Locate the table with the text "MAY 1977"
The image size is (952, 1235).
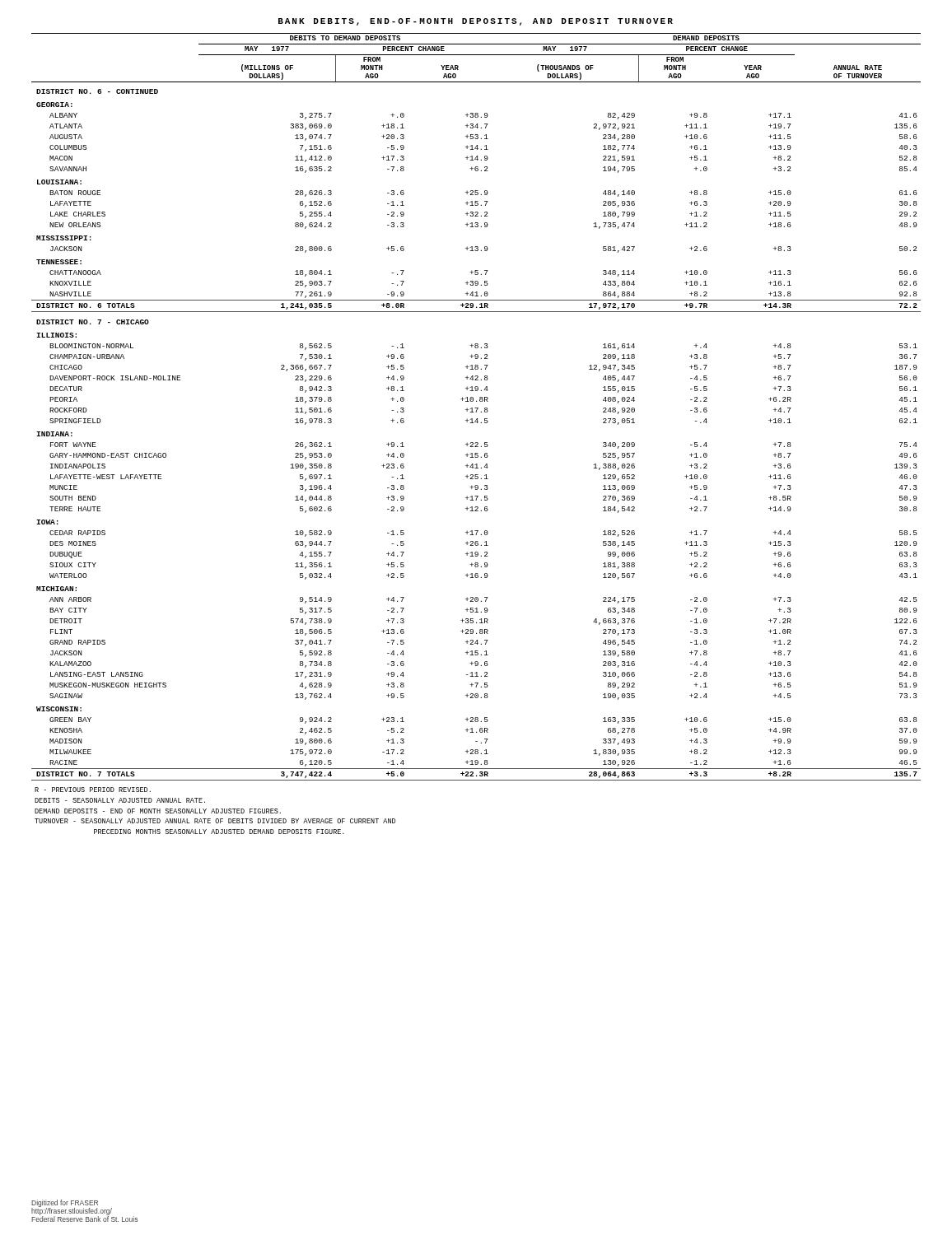(476, 436)
